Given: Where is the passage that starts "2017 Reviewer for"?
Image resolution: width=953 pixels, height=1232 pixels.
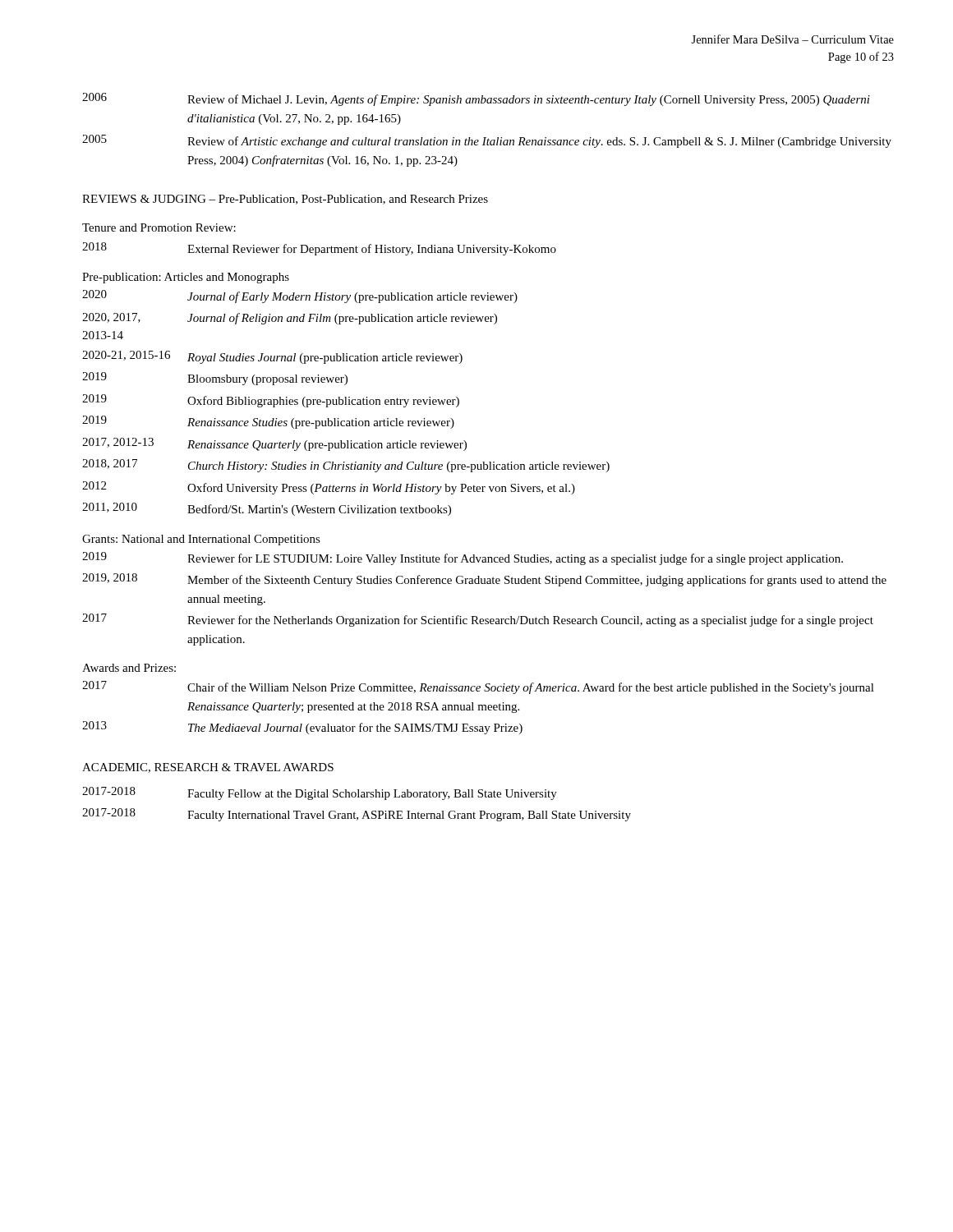Looking at the screenshot, I should (x=488, y=630).
